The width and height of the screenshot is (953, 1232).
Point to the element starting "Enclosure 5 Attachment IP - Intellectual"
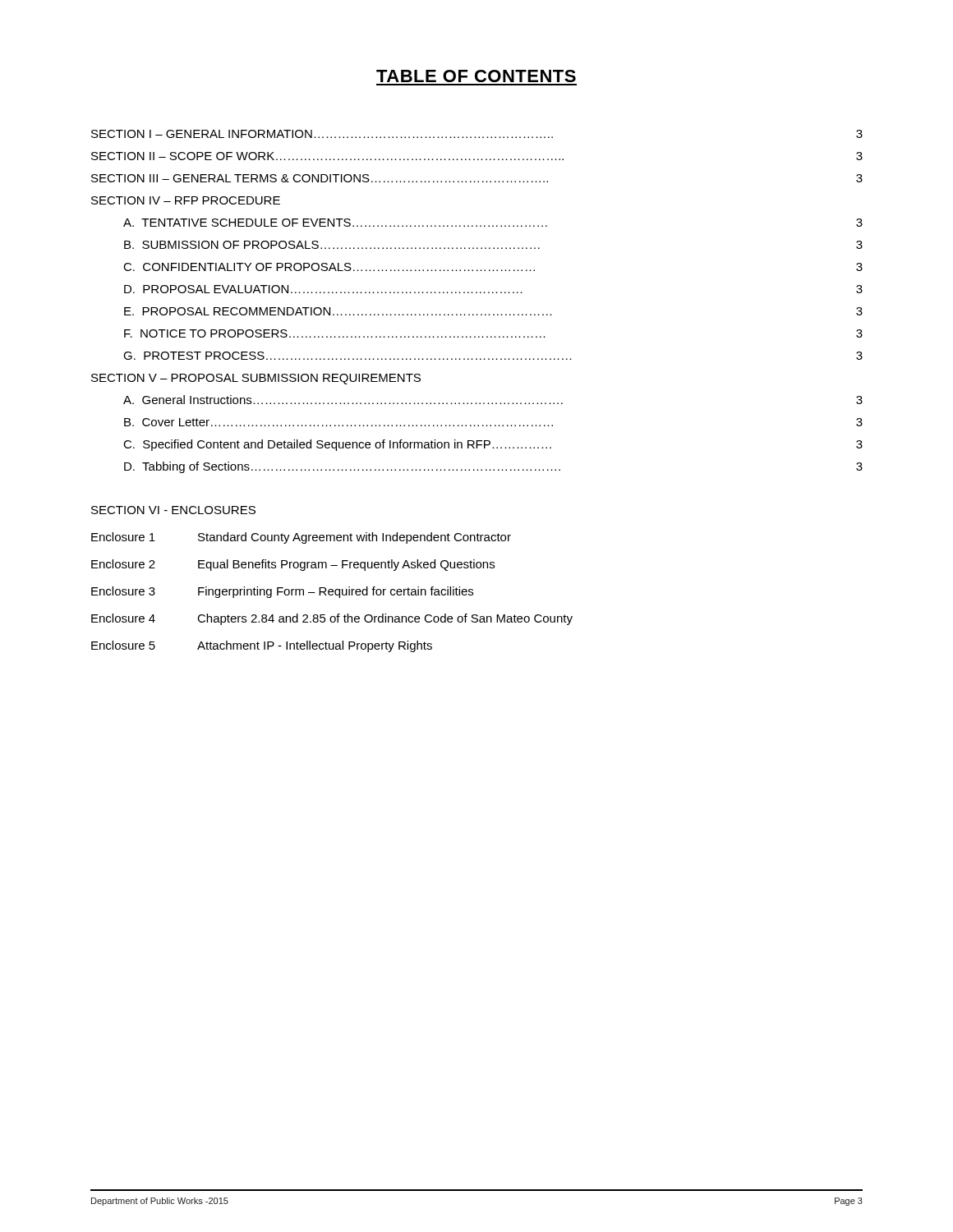262,646
